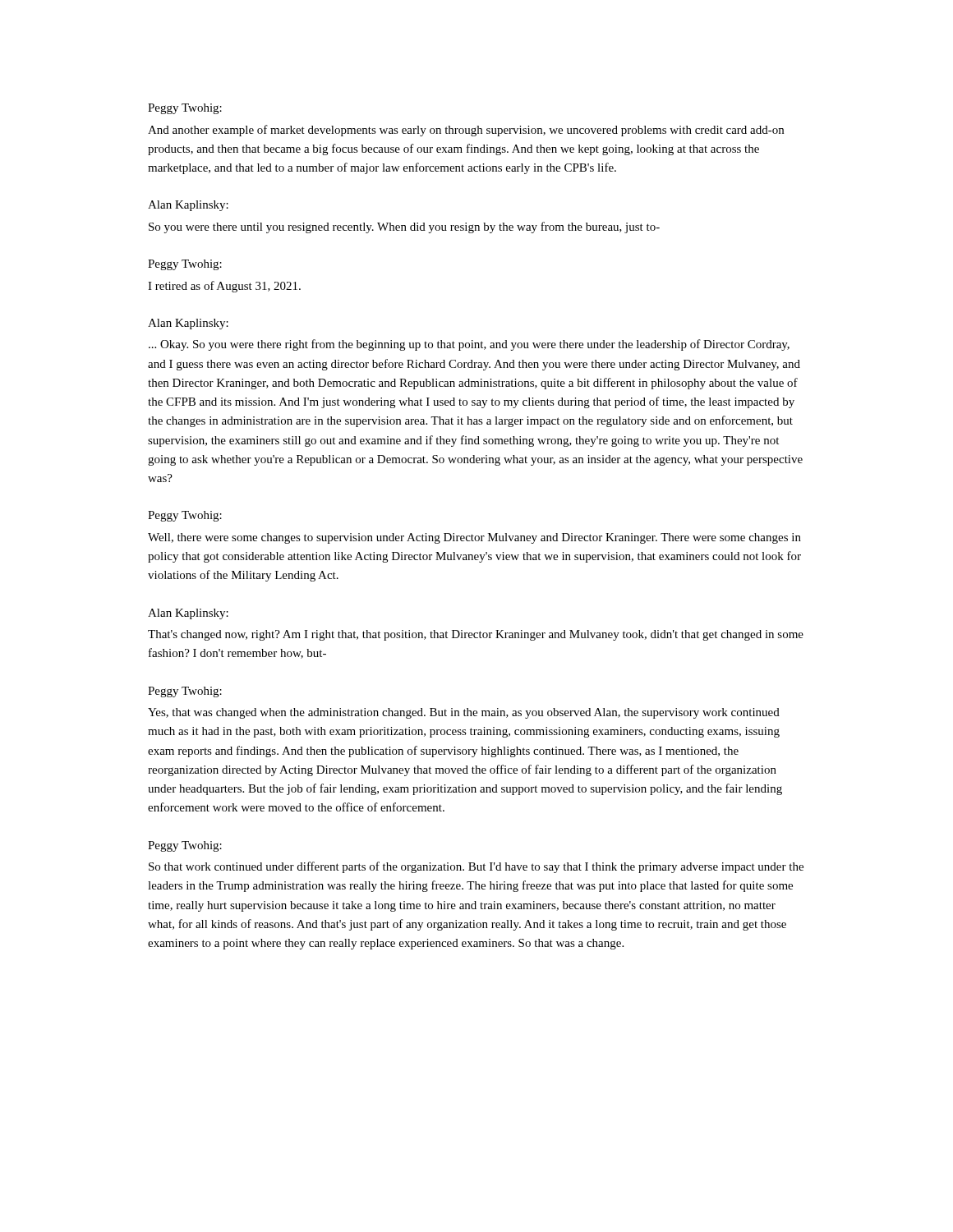The width and height of the screenshot is (953, 1232).
Task: Click on the region starting "Peggy Twohig: I"
Action: click(185, 265)
